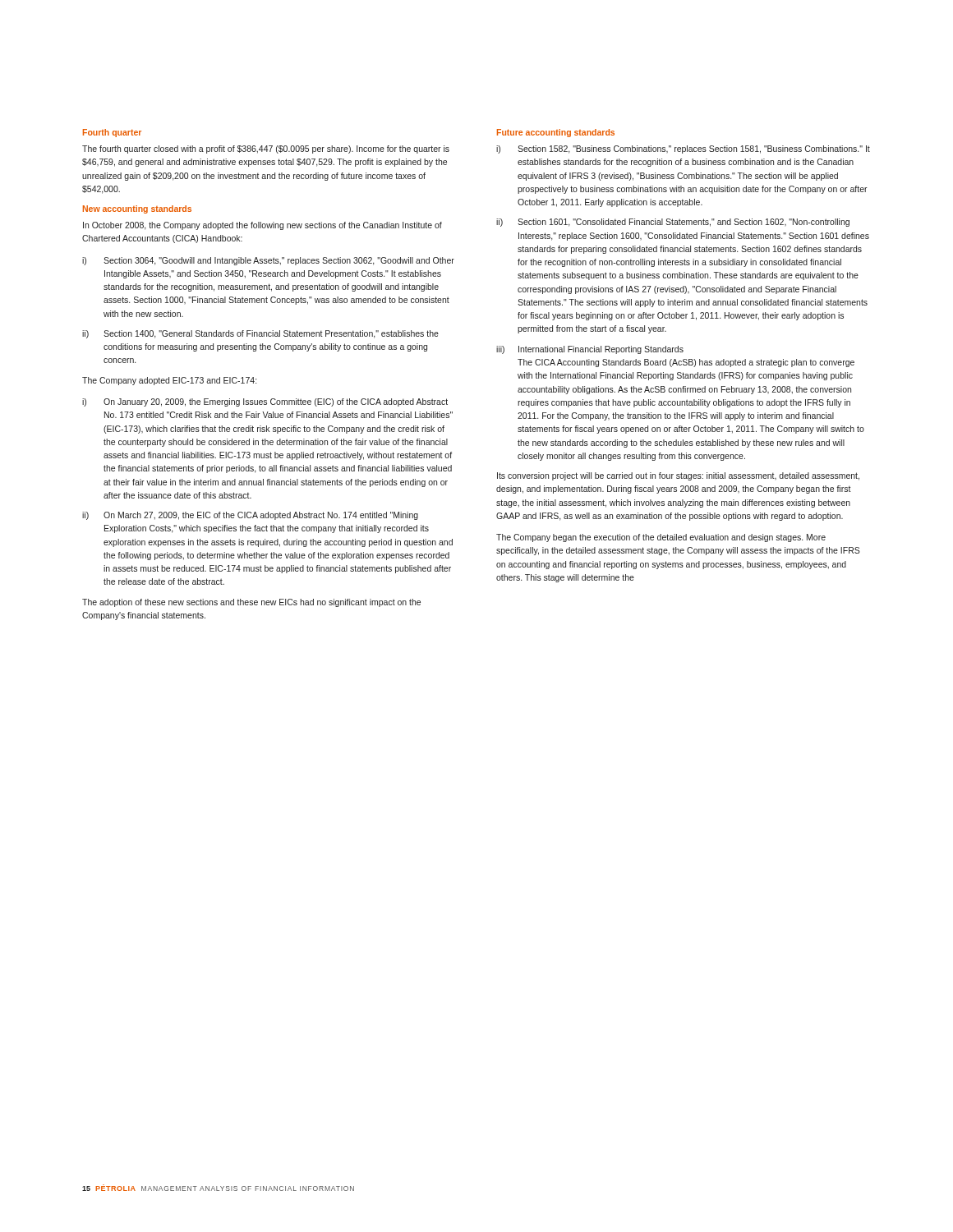Navigate to the region starting "The adoption of these"

point(252,608)
